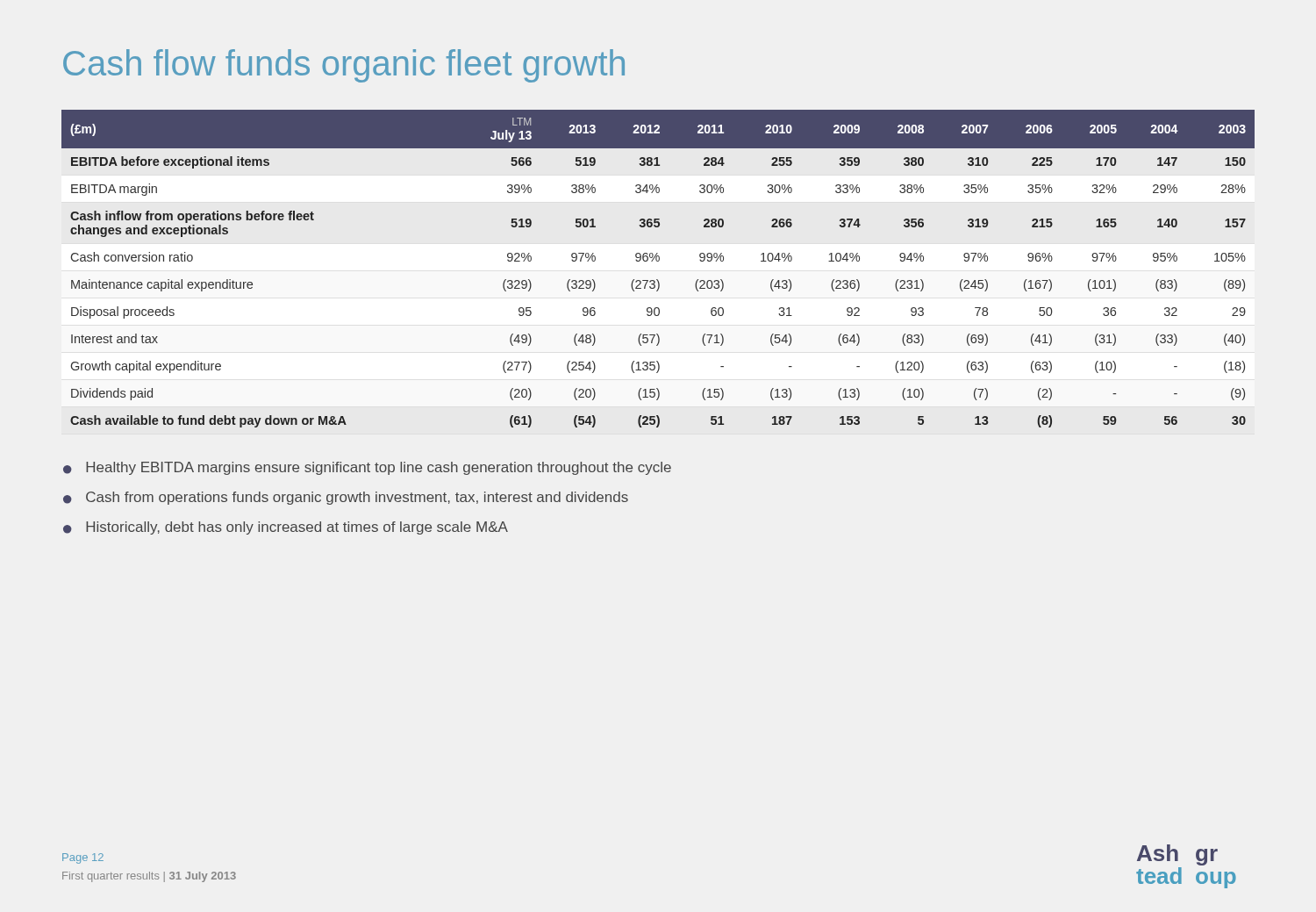Screen dimensions: 912x1316
Task: Select a logo
Action: (1193, 862)
